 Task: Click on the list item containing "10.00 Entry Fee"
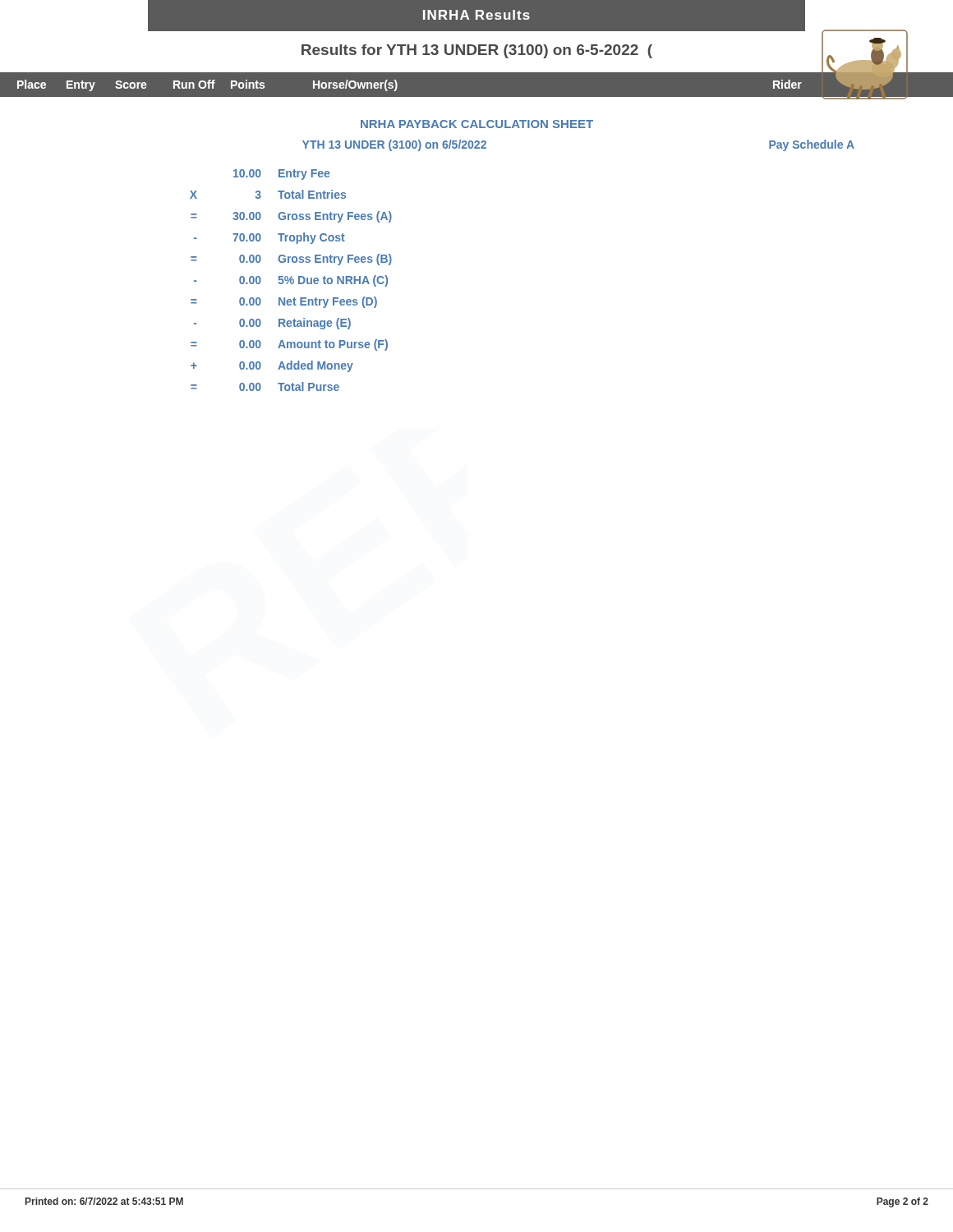(267, 173)
